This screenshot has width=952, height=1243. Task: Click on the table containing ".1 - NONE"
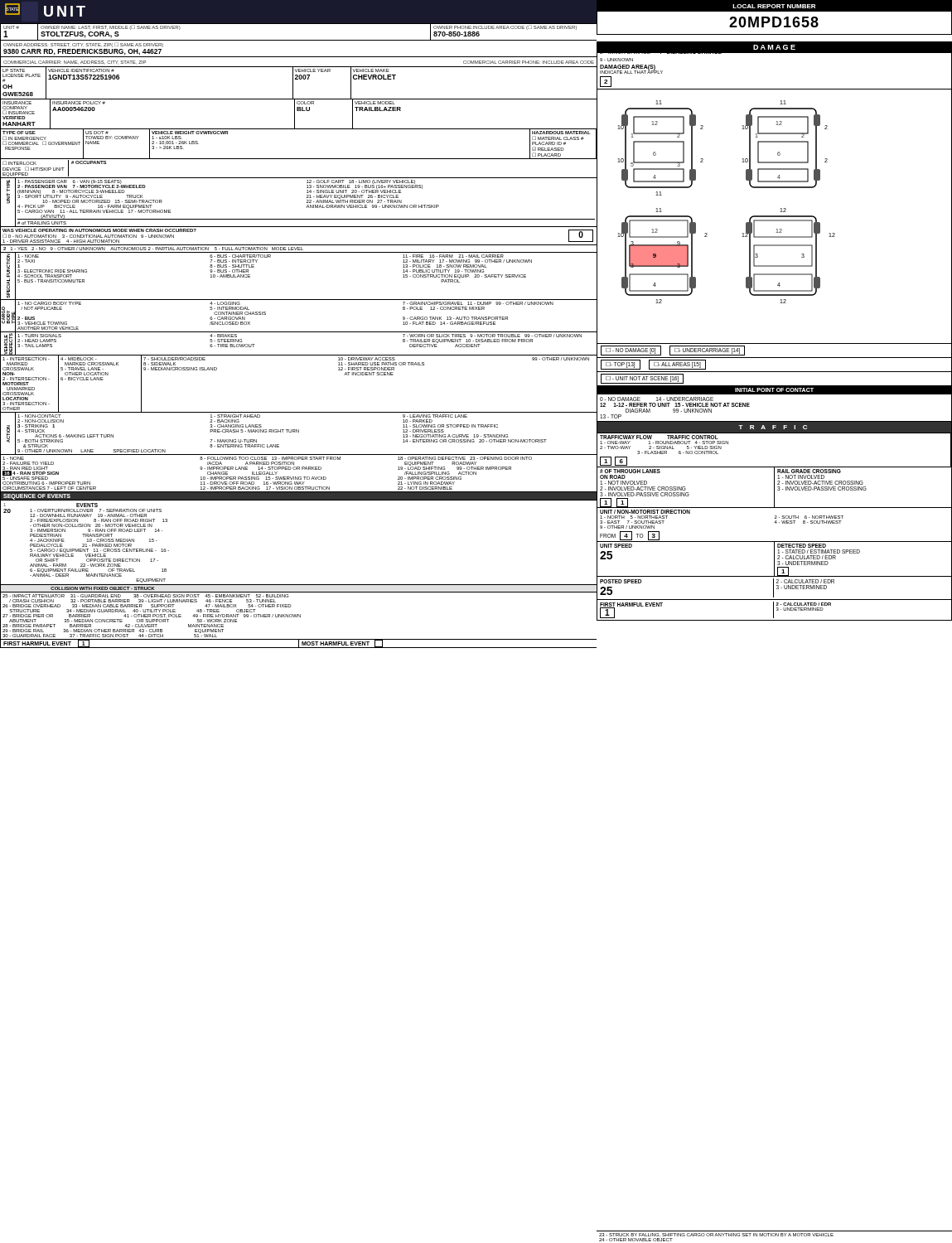pos(774,65)
